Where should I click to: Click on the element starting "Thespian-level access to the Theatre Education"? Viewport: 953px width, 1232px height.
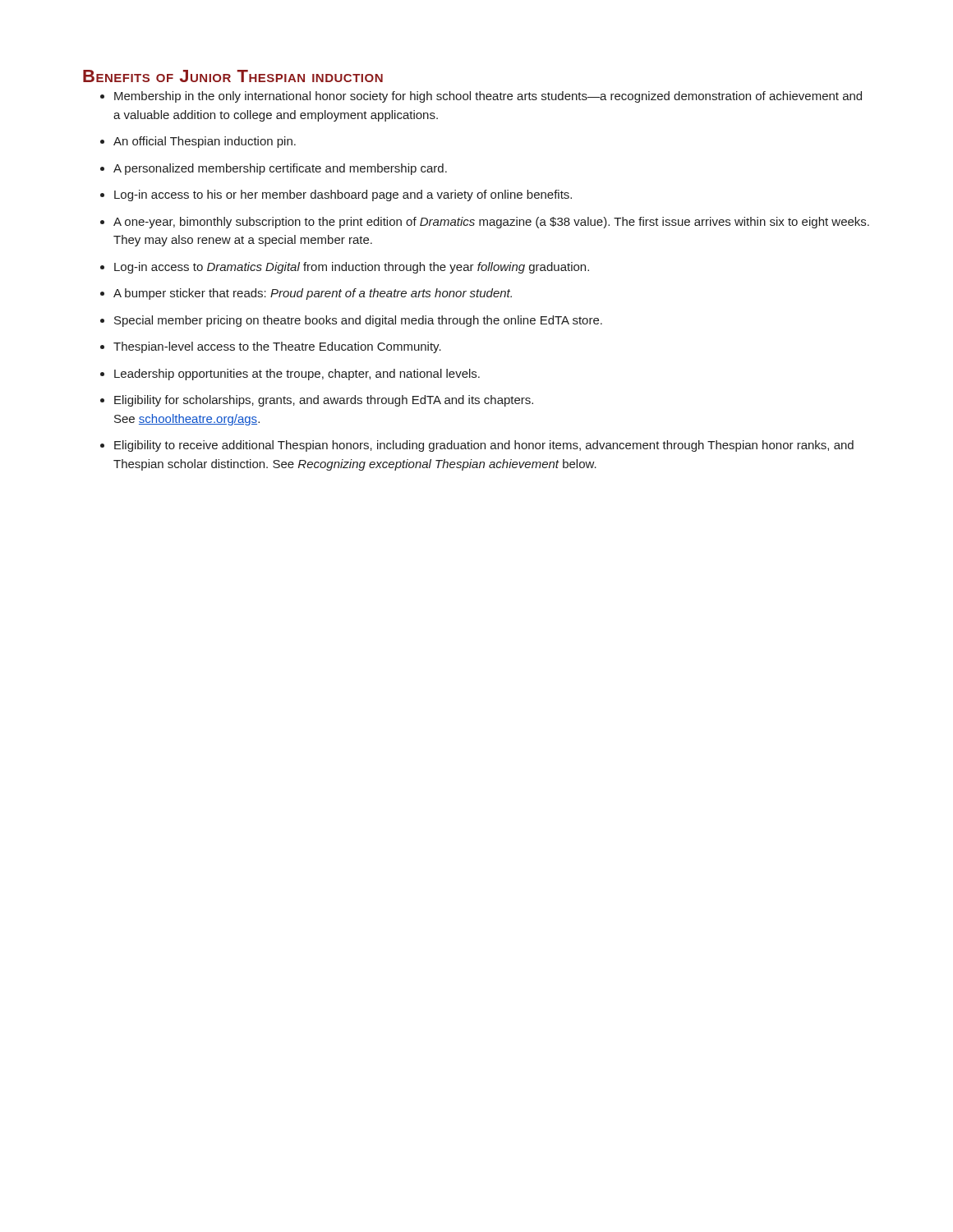pyautogui.click(x=278, y=346)
